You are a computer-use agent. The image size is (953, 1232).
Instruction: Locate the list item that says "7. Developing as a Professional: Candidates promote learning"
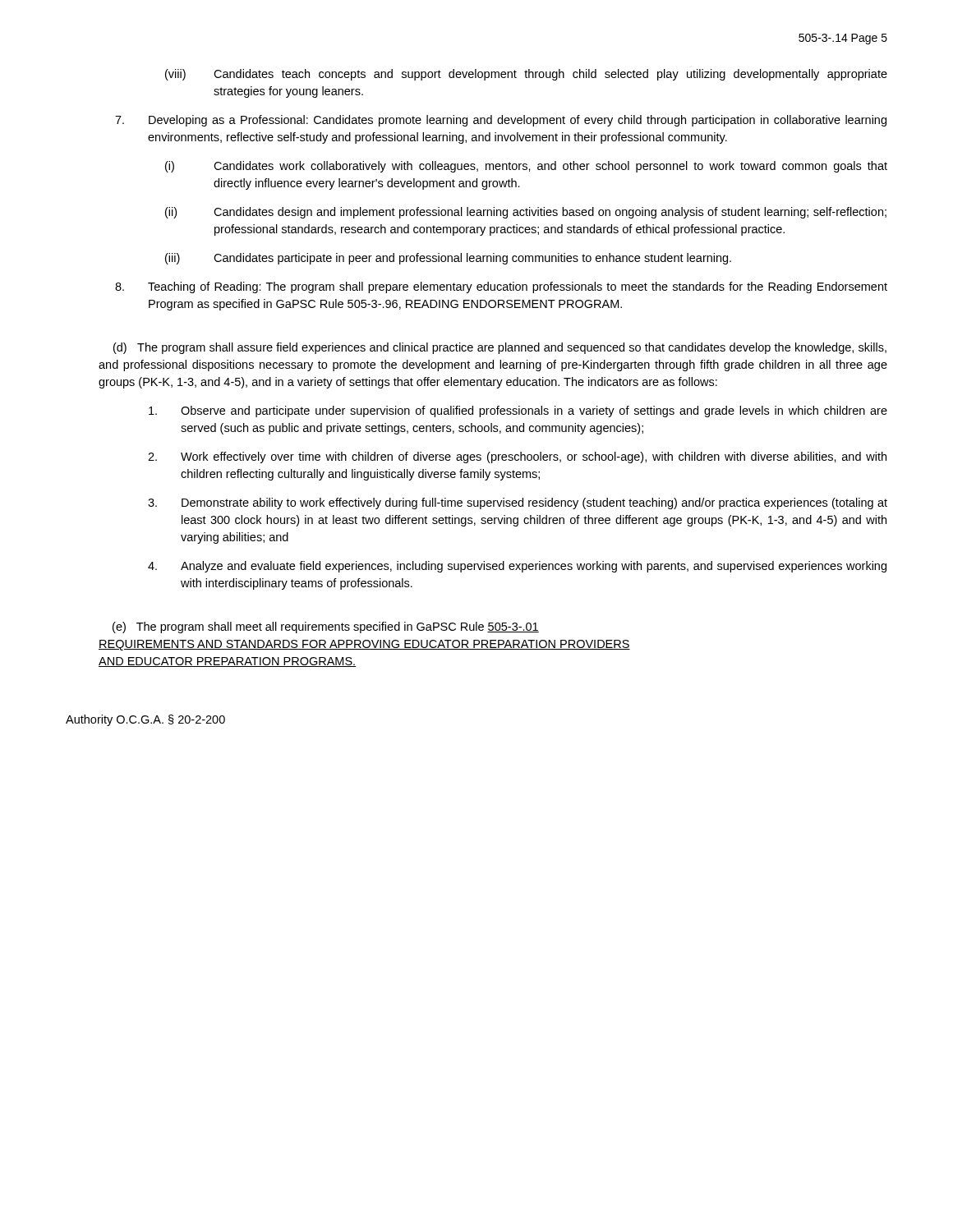[501, 129]
